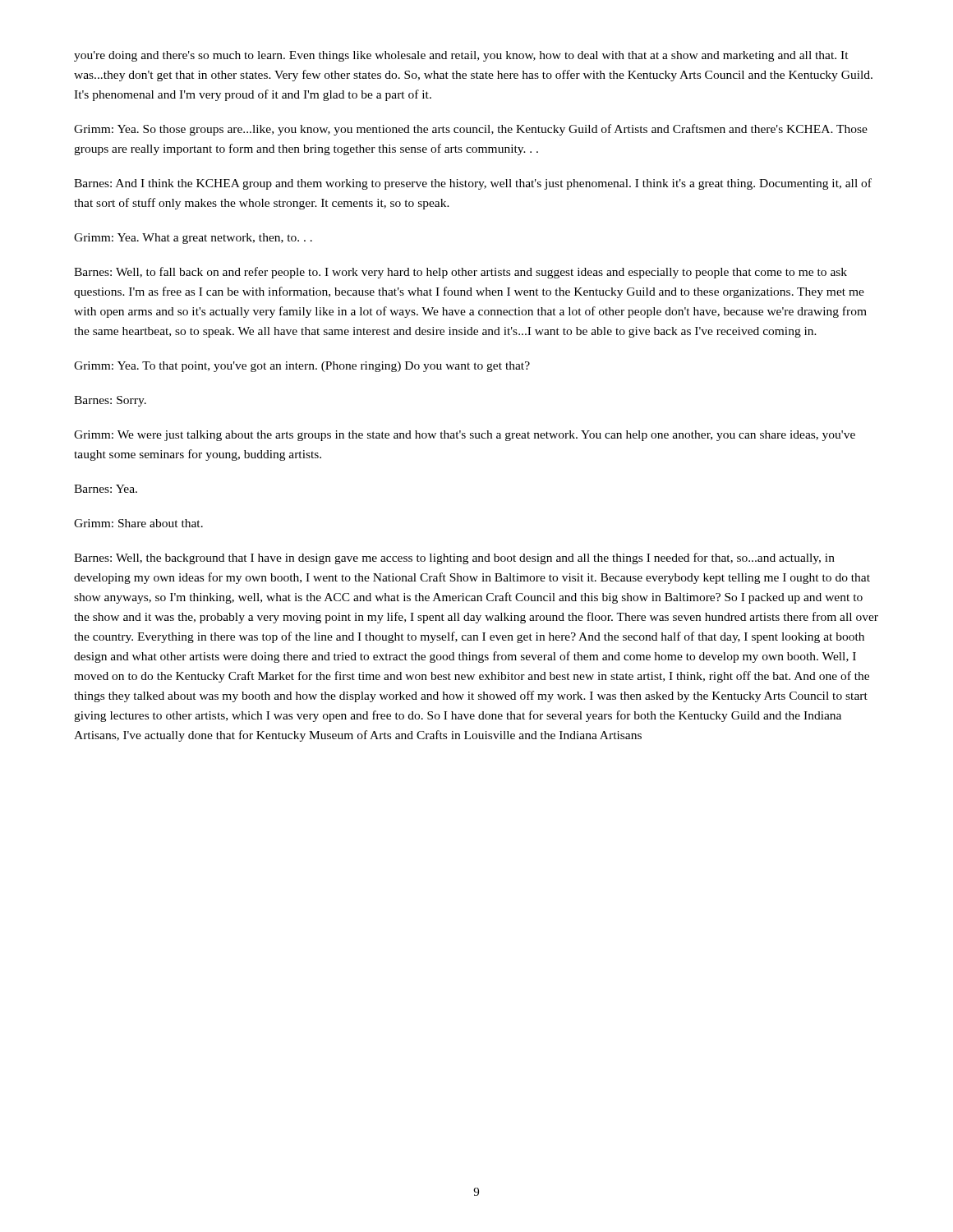Point to the block beginning "Barnes: And I think"
953x1232 pixels.
coord(473,193)
